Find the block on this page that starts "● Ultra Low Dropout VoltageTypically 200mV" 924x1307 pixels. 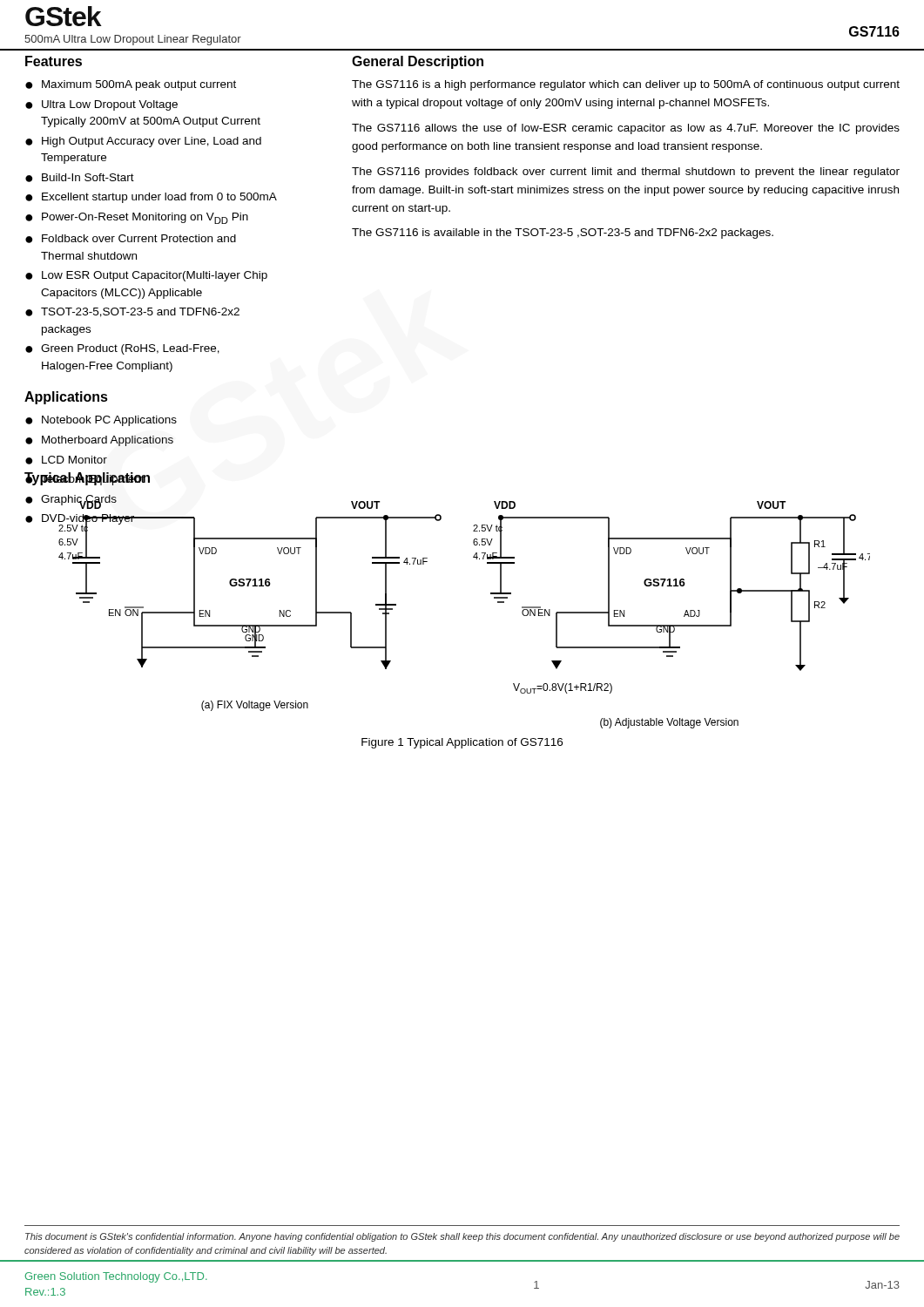coord(142,112)
